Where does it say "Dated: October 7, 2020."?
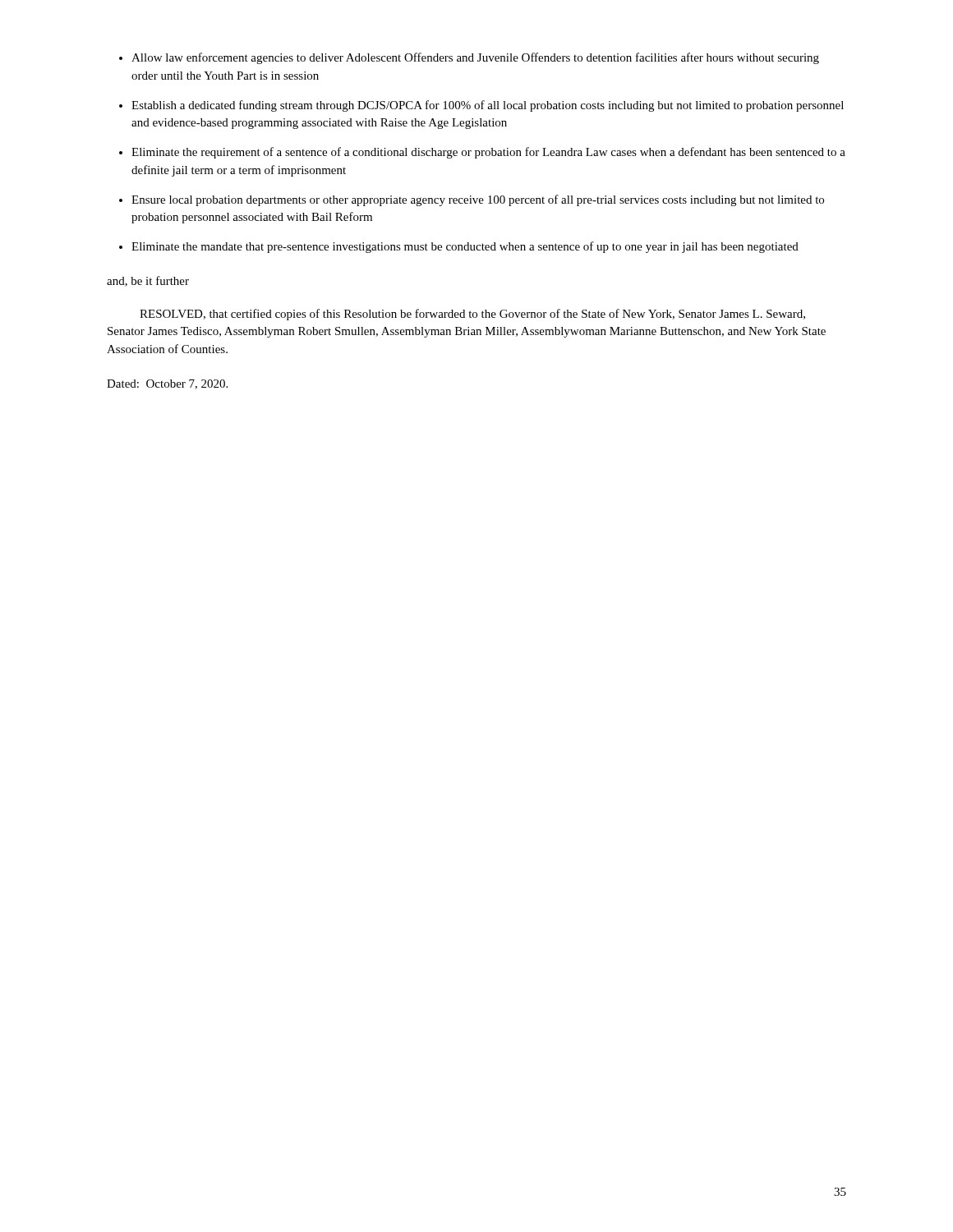 [168, 383]
